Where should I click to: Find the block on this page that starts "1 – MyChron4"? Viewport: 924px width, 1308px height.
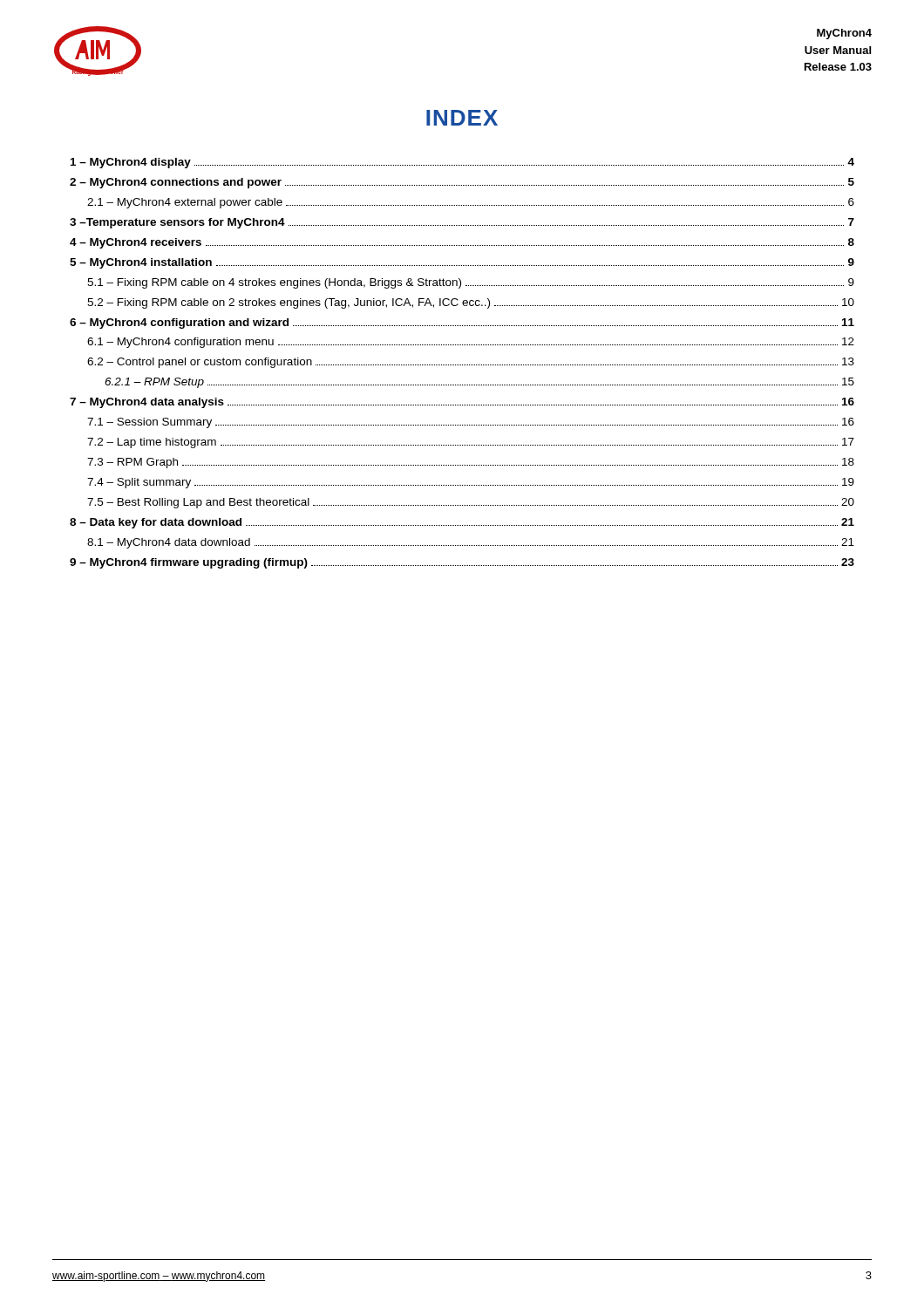462,363
